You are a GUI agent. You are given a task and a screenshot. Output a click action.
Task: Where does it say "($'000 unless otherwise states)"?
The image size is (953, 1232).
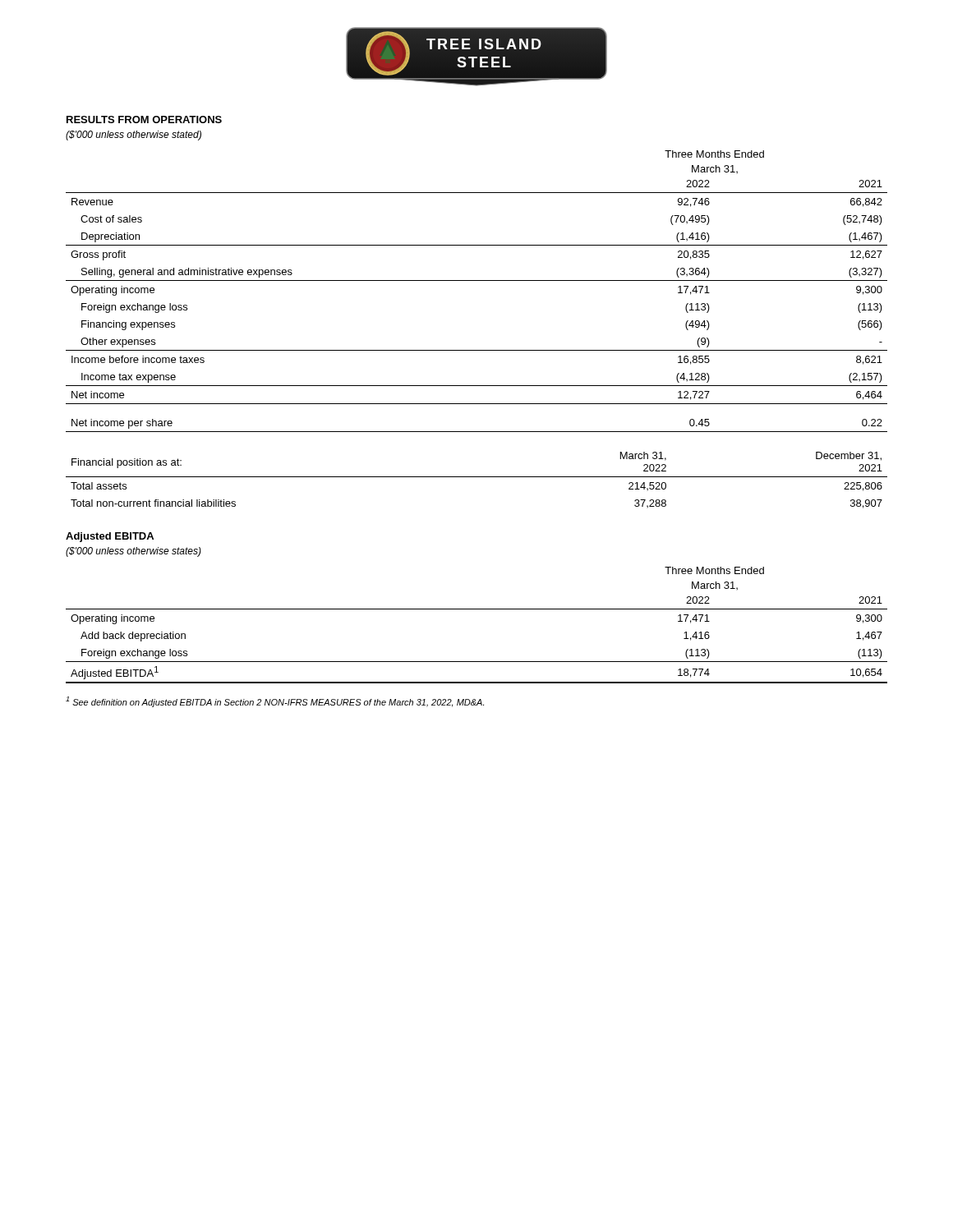coord(134,551)
